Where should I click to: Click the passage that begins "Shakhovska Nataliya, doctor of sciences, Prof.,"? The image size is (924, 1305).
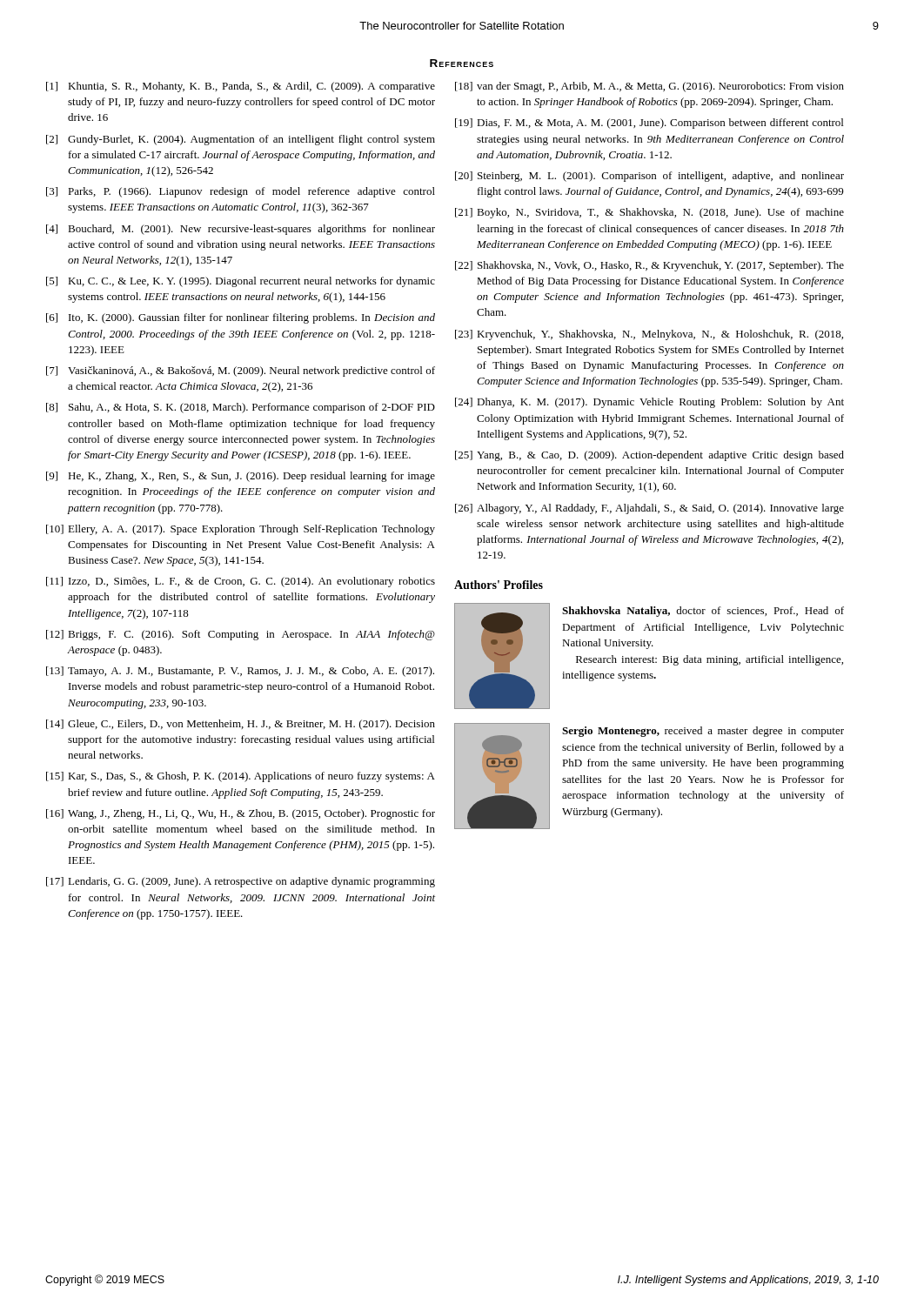point(703,612)
